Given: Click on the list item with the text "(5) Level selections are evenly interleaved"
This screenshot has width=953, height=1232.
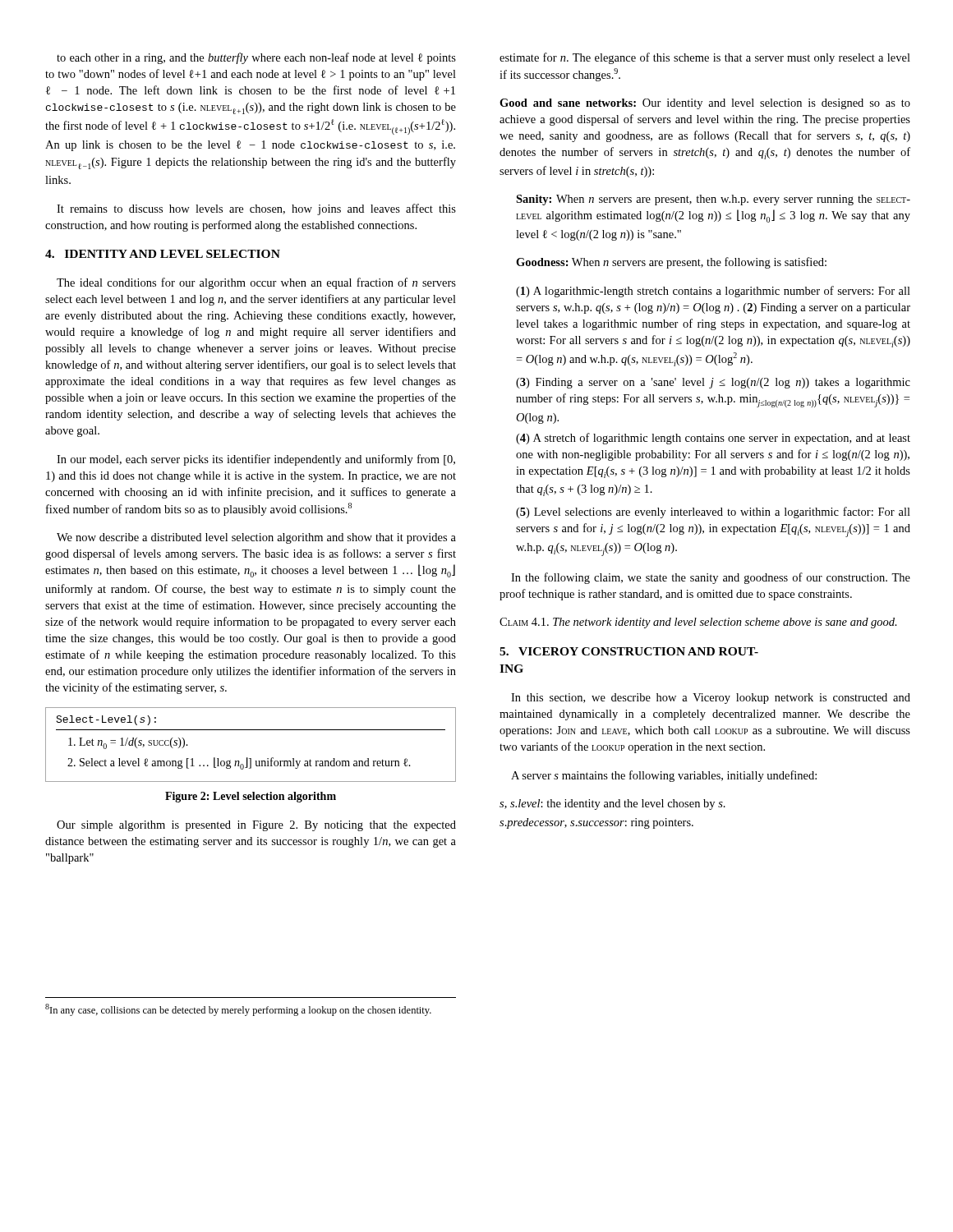Looking at the screenshot, I should point(713,530).
